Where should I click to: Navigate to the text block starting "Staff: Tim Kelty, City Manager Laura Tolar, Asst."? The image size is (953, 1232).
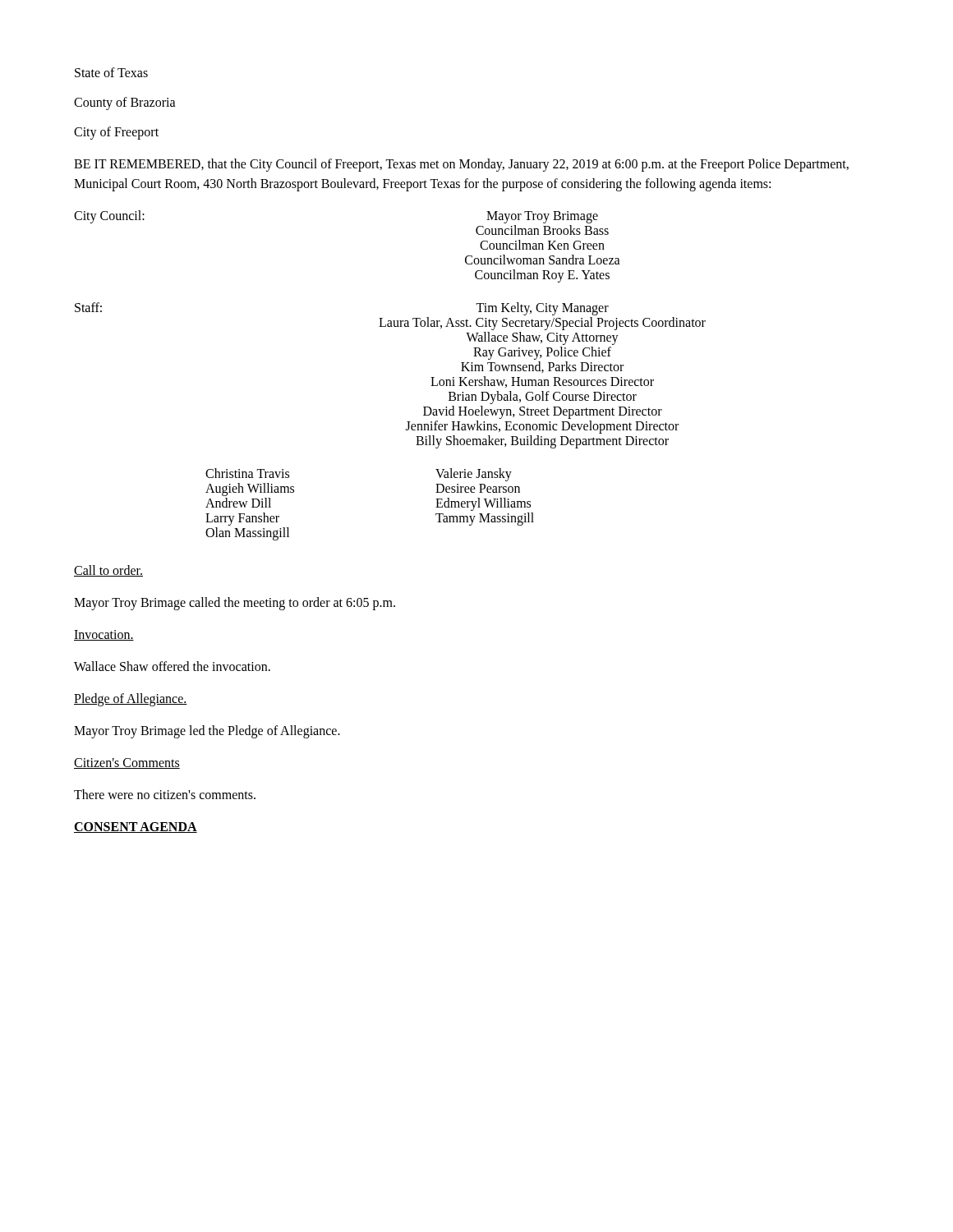(476, 375)
